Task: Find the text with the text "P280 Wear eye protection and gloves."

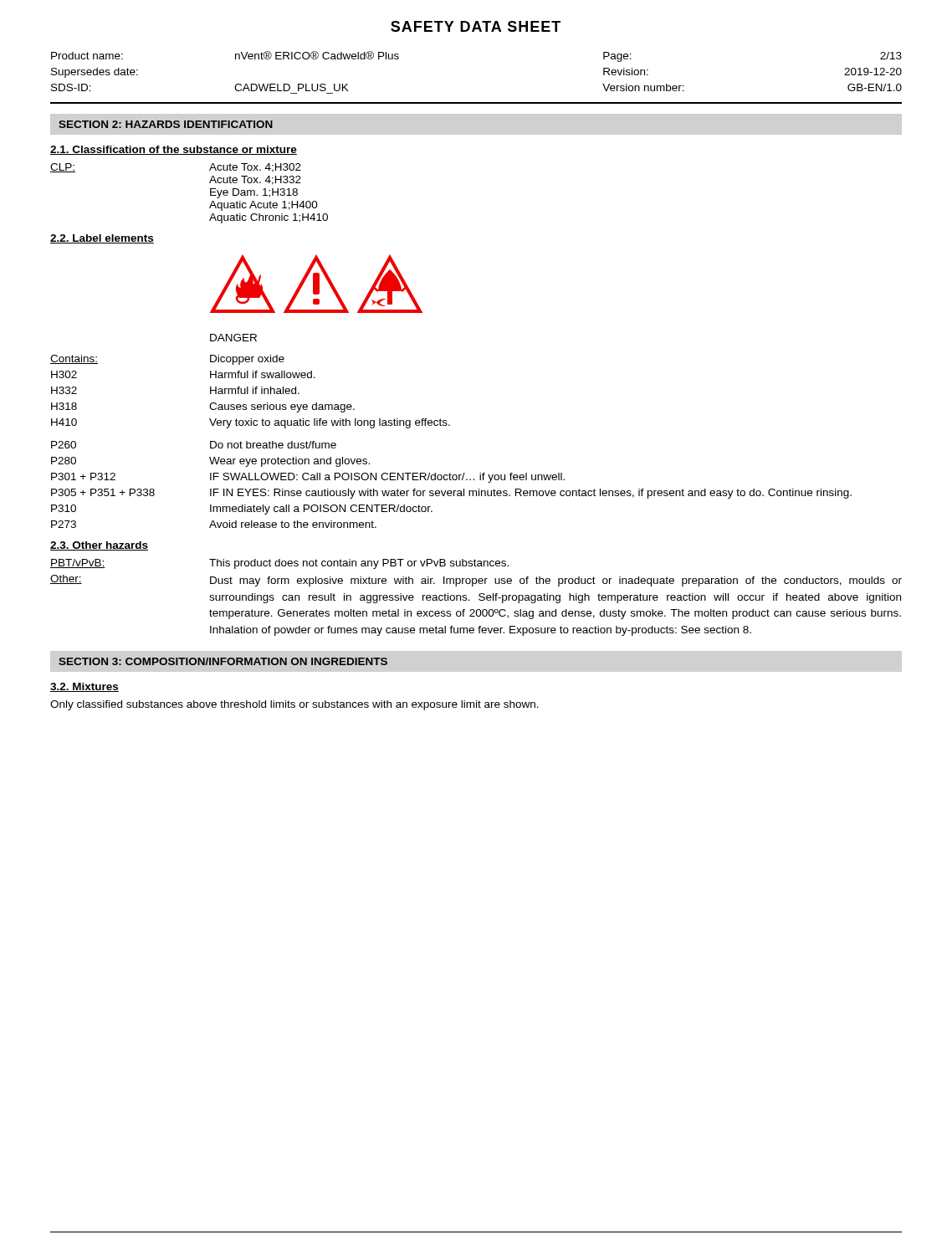Action: pyautogui.click(x=210, y=462)
